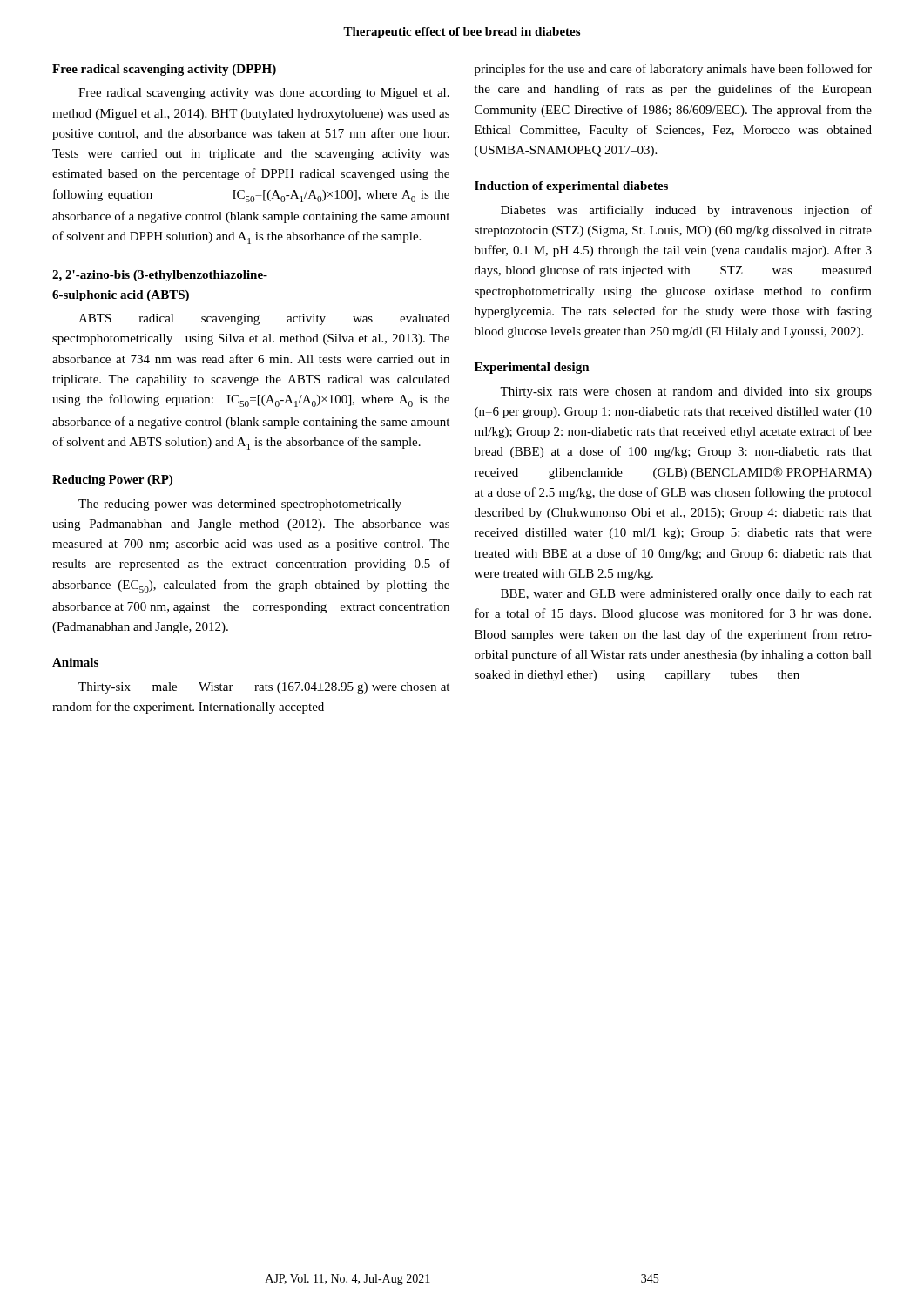
Task: Find "Experimental design" on this page
Action: click(532, 367)
